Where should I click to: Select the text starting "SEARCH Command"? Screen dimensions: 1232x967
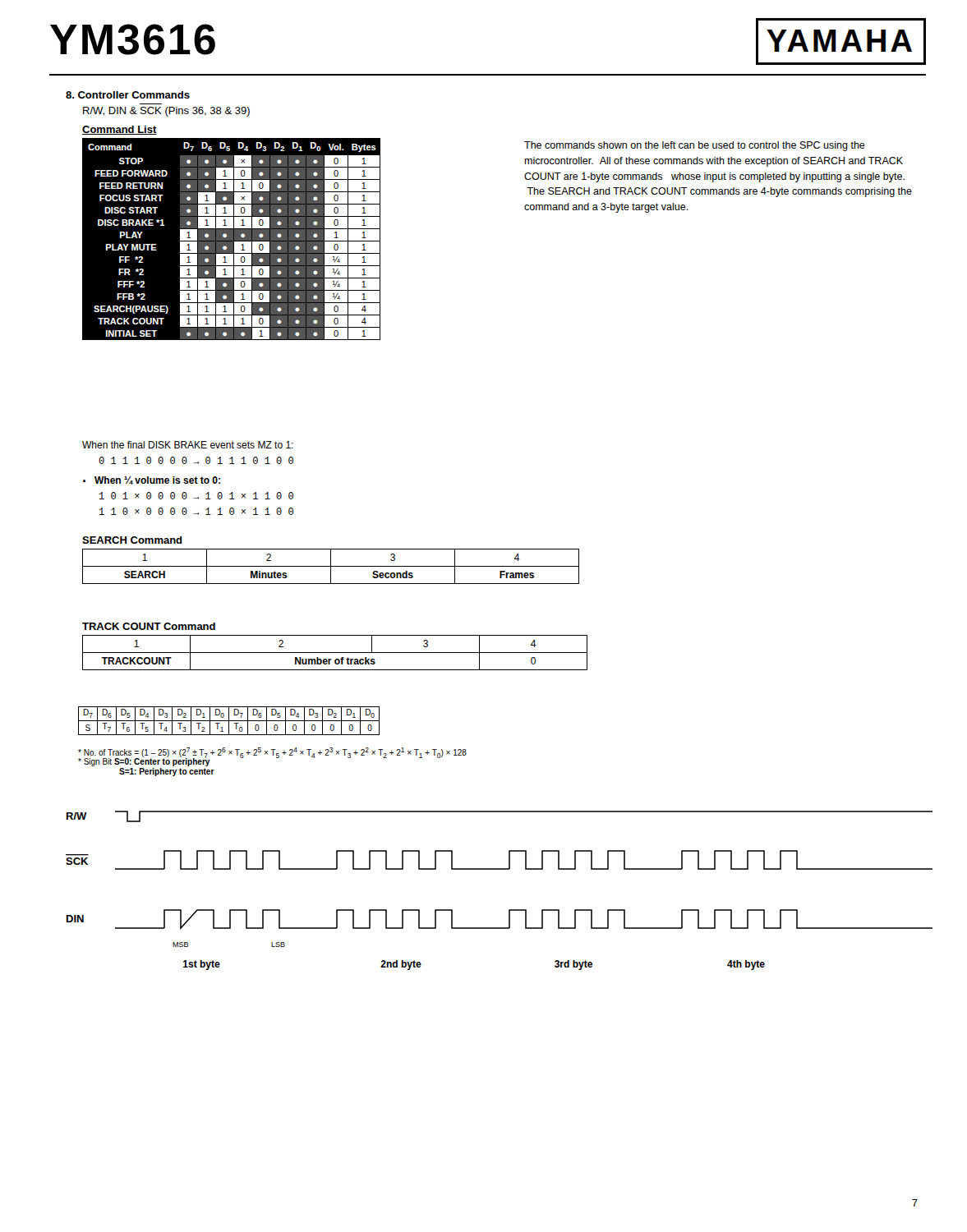point(132,540)
